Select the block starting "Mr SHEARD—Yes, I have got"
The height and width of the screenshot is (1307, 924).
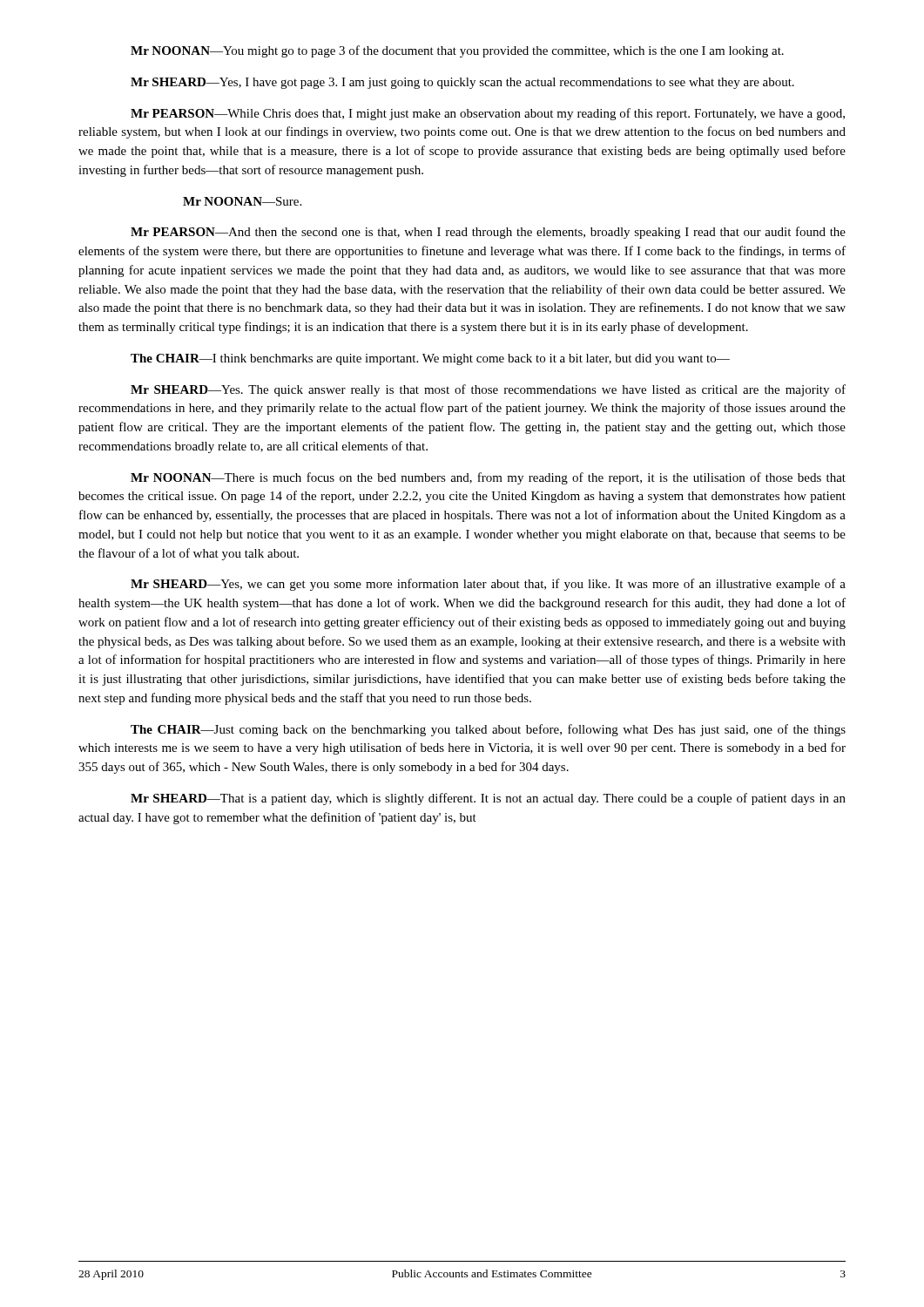(x=463, y=82)
